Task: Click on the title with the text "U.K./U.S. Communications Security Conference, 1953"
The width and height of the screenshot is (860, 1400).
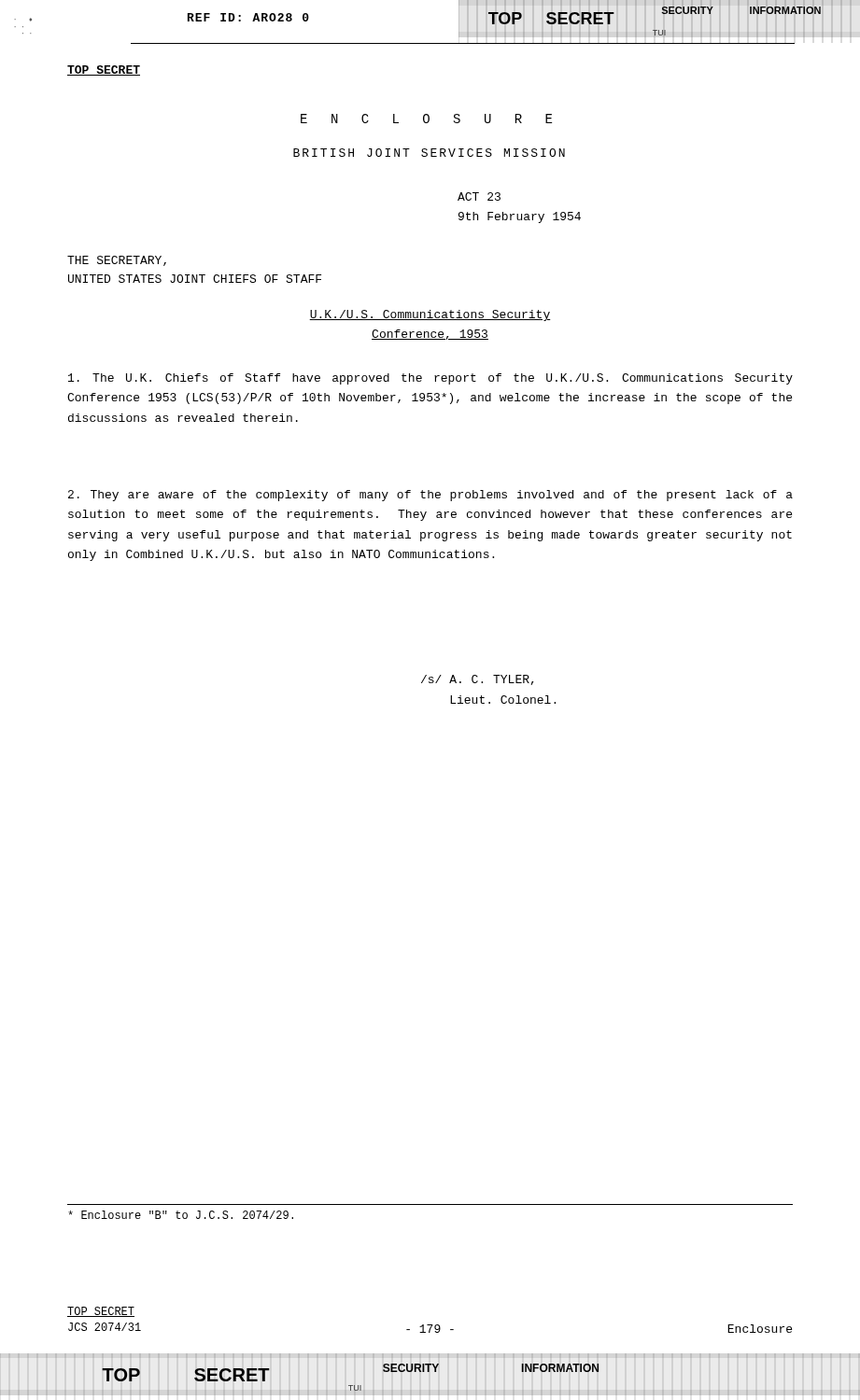Action: pyautogui.click(x=430, y=325)
